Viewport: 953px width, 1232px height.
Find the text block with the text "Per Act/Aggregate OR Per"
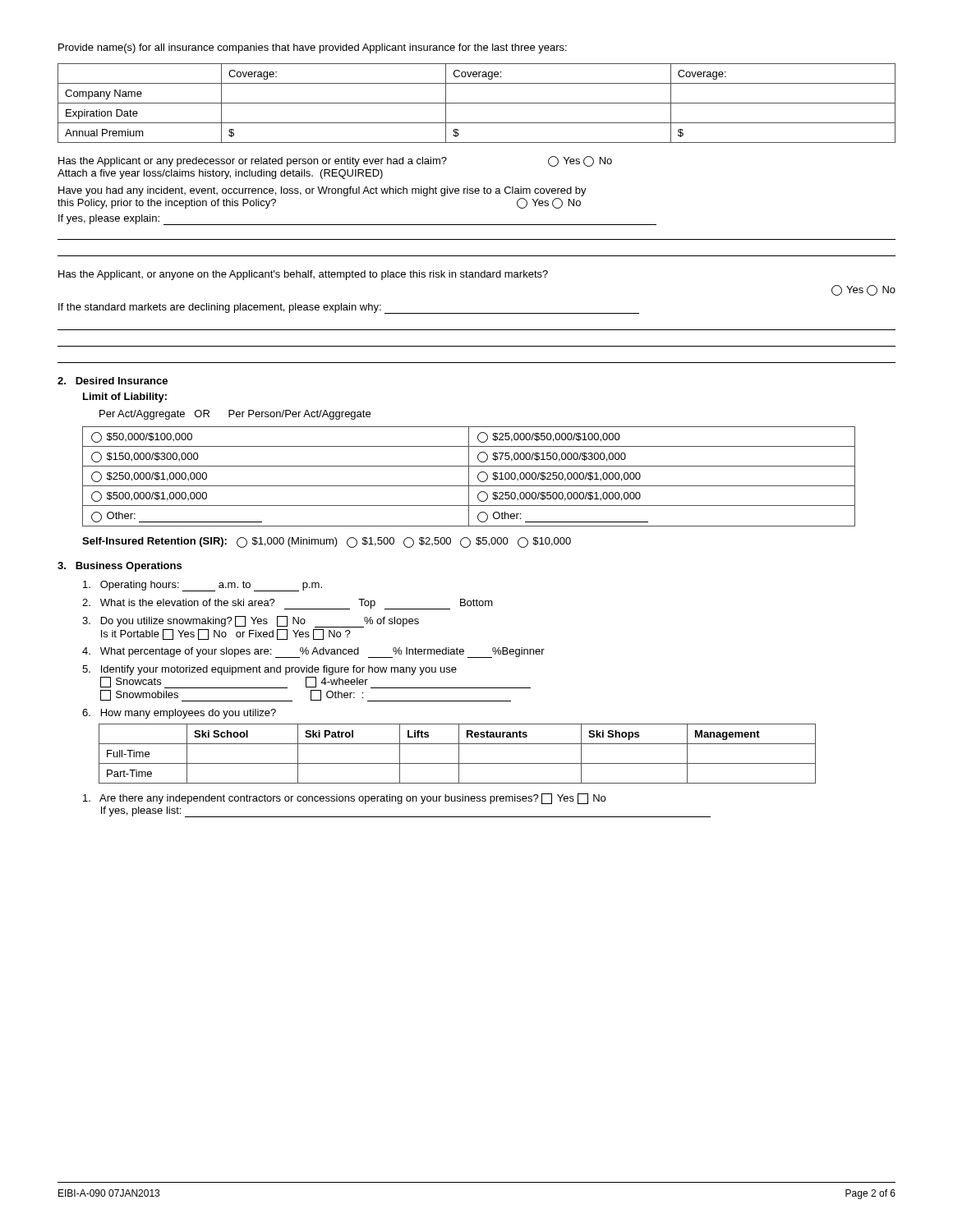point(235,414)
